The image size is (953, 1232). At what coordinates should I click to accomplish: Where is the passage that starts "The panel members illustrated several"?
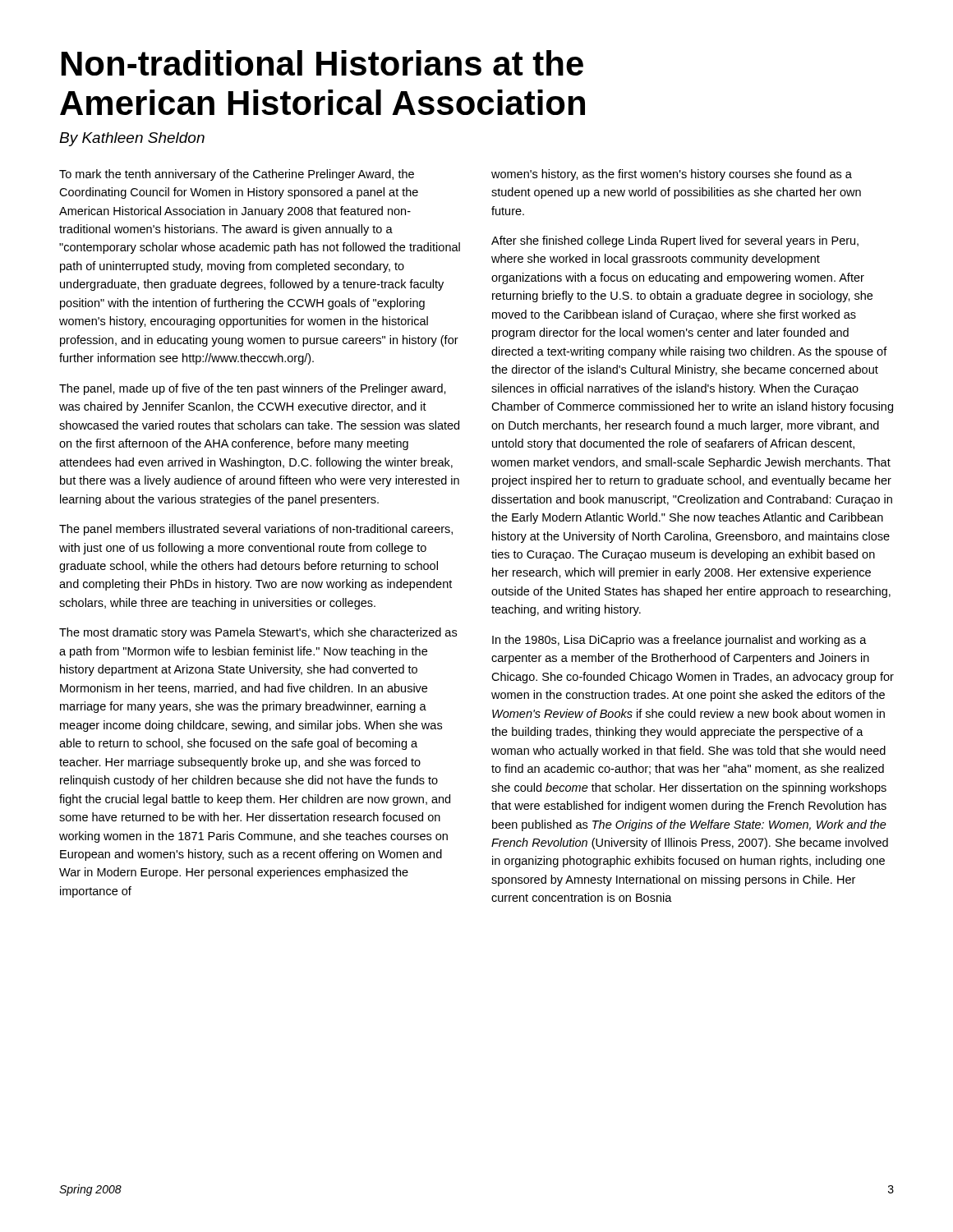(260, 566)
